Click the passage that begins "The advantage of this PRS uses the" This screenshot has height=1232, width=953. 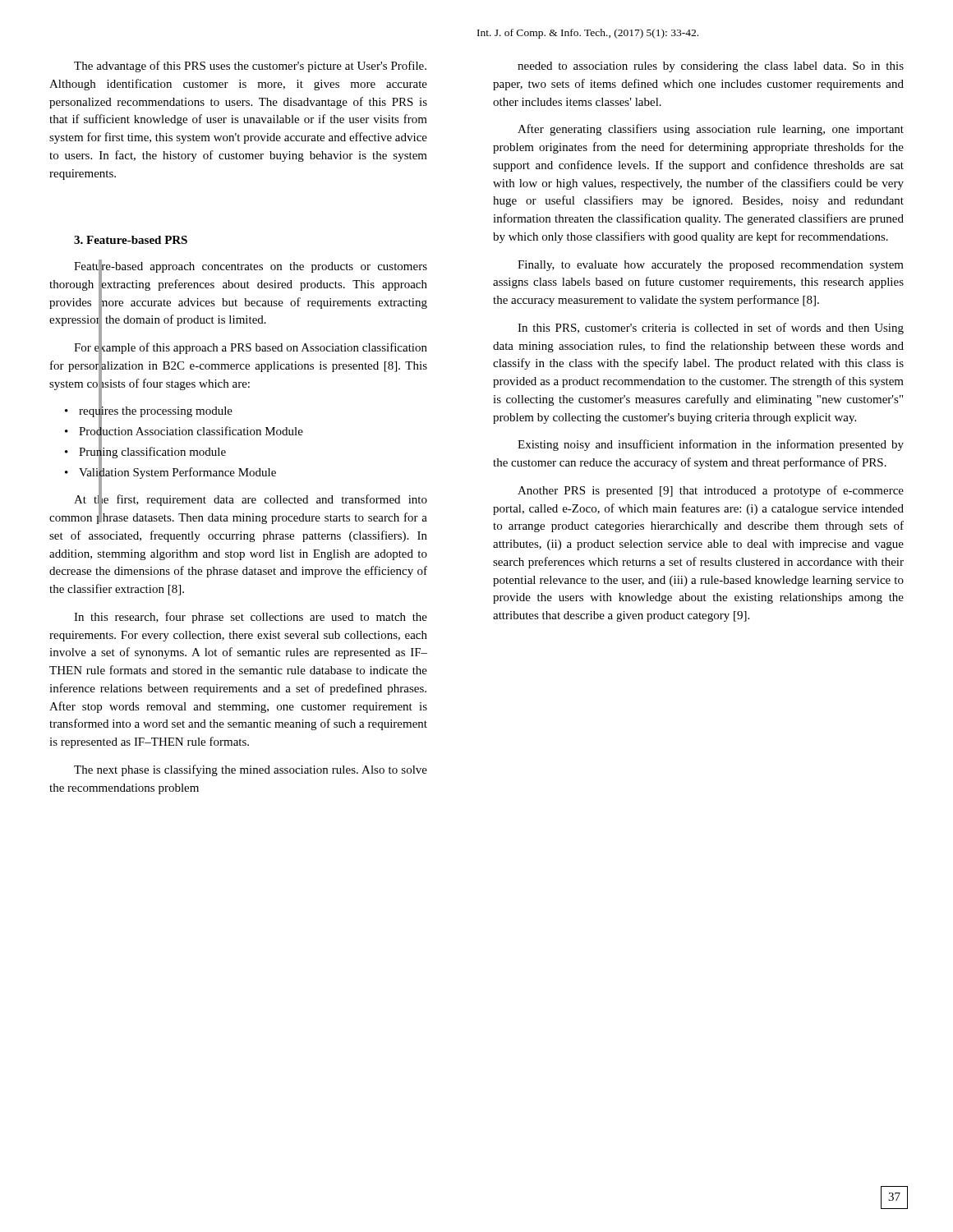[x=238, y=120]
